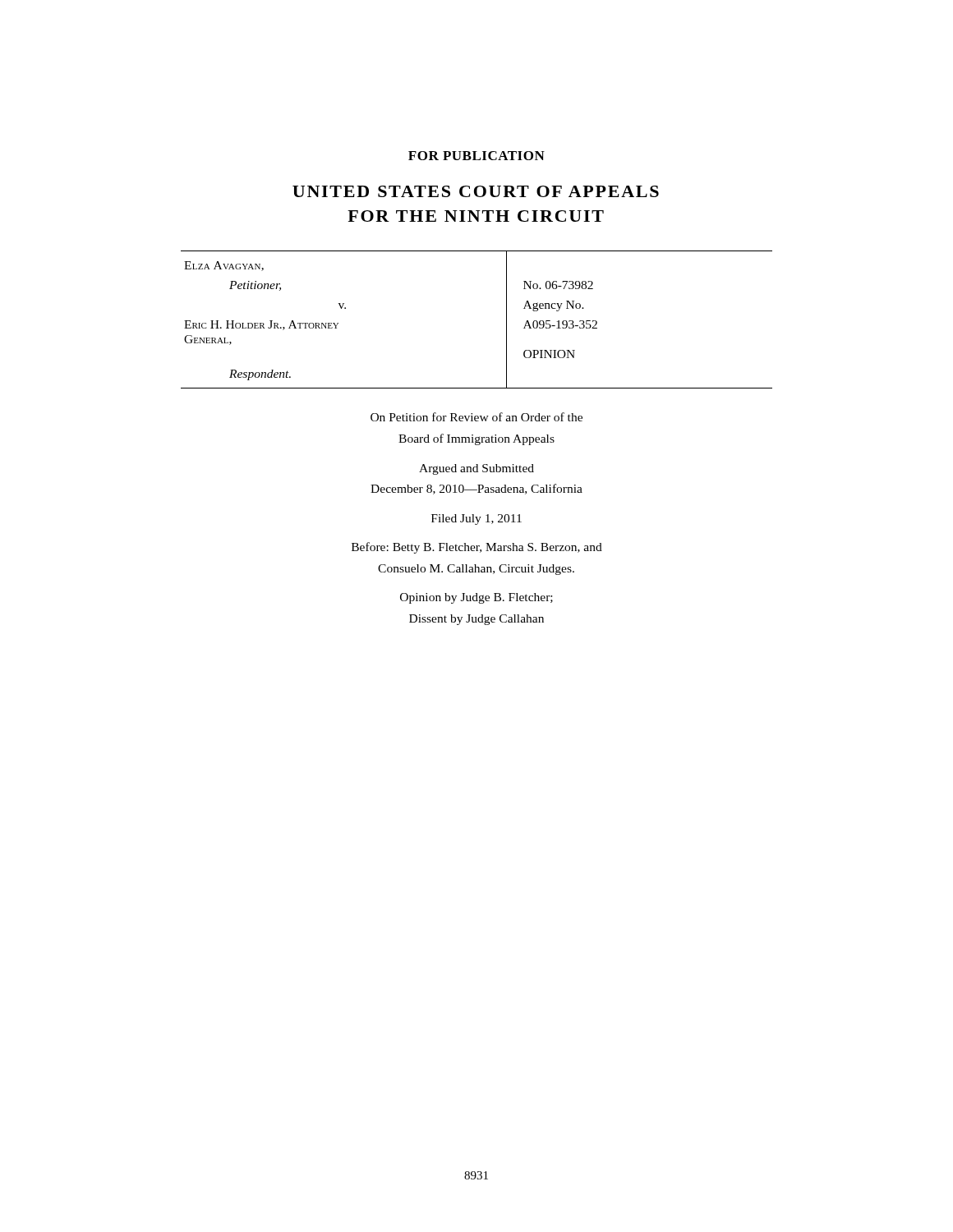Point to the text block starting "UNITED STATES COURT OF"
Viewport: 953px width, 1232px height.
(476, 203)
